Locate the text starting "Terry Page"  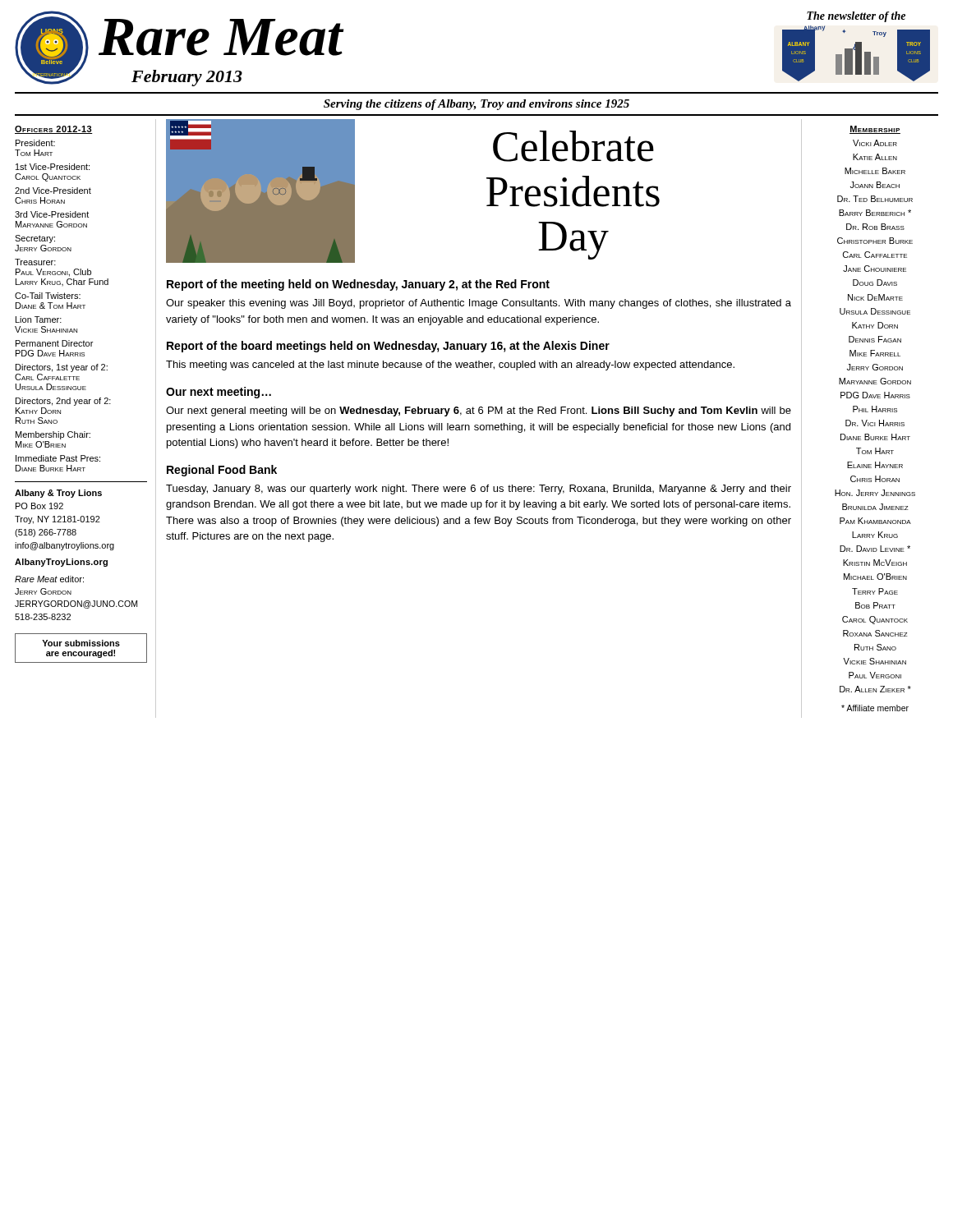(x=875, y=591)
